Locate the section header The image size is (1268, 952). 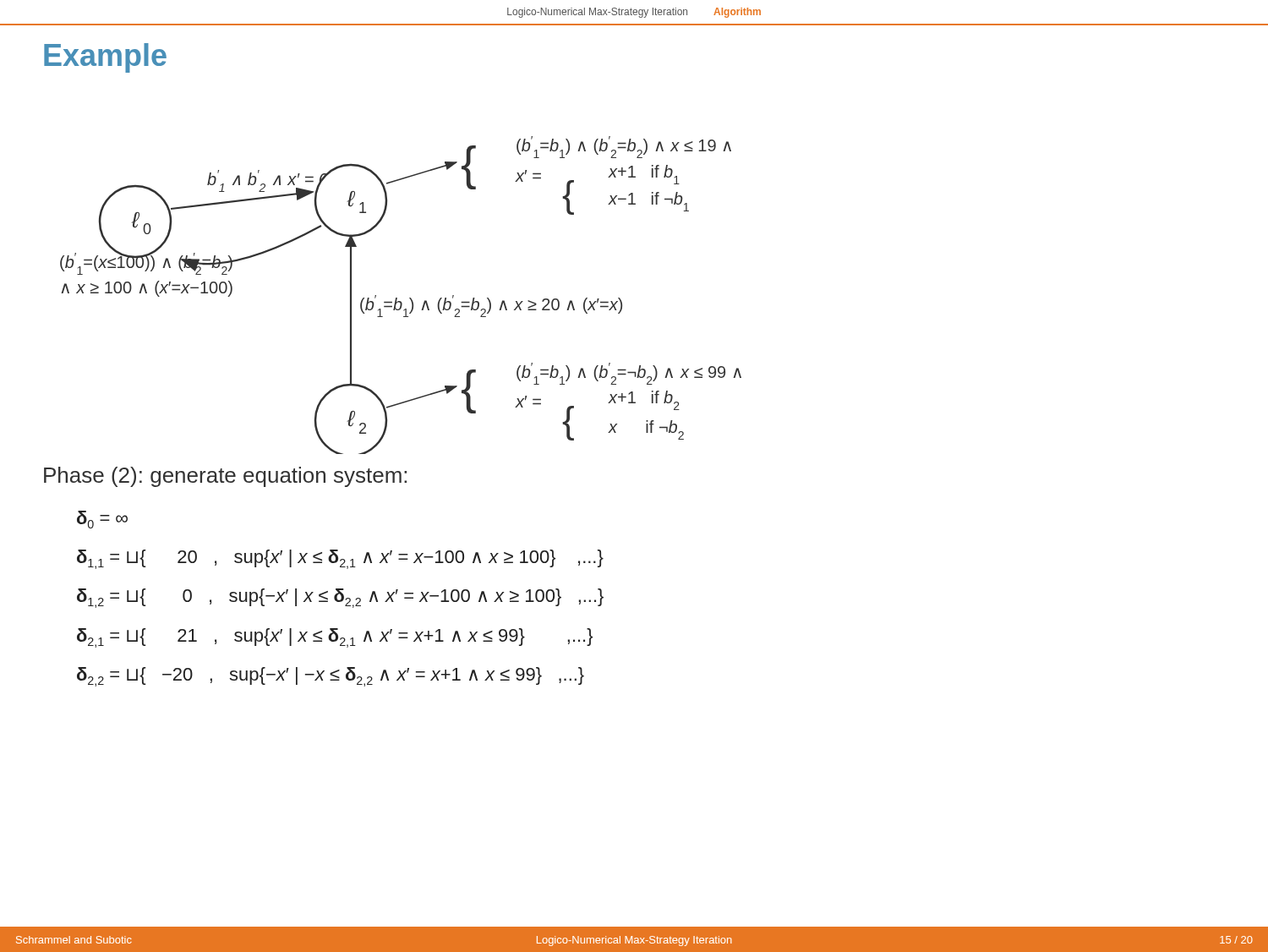[x=105, y=55]
